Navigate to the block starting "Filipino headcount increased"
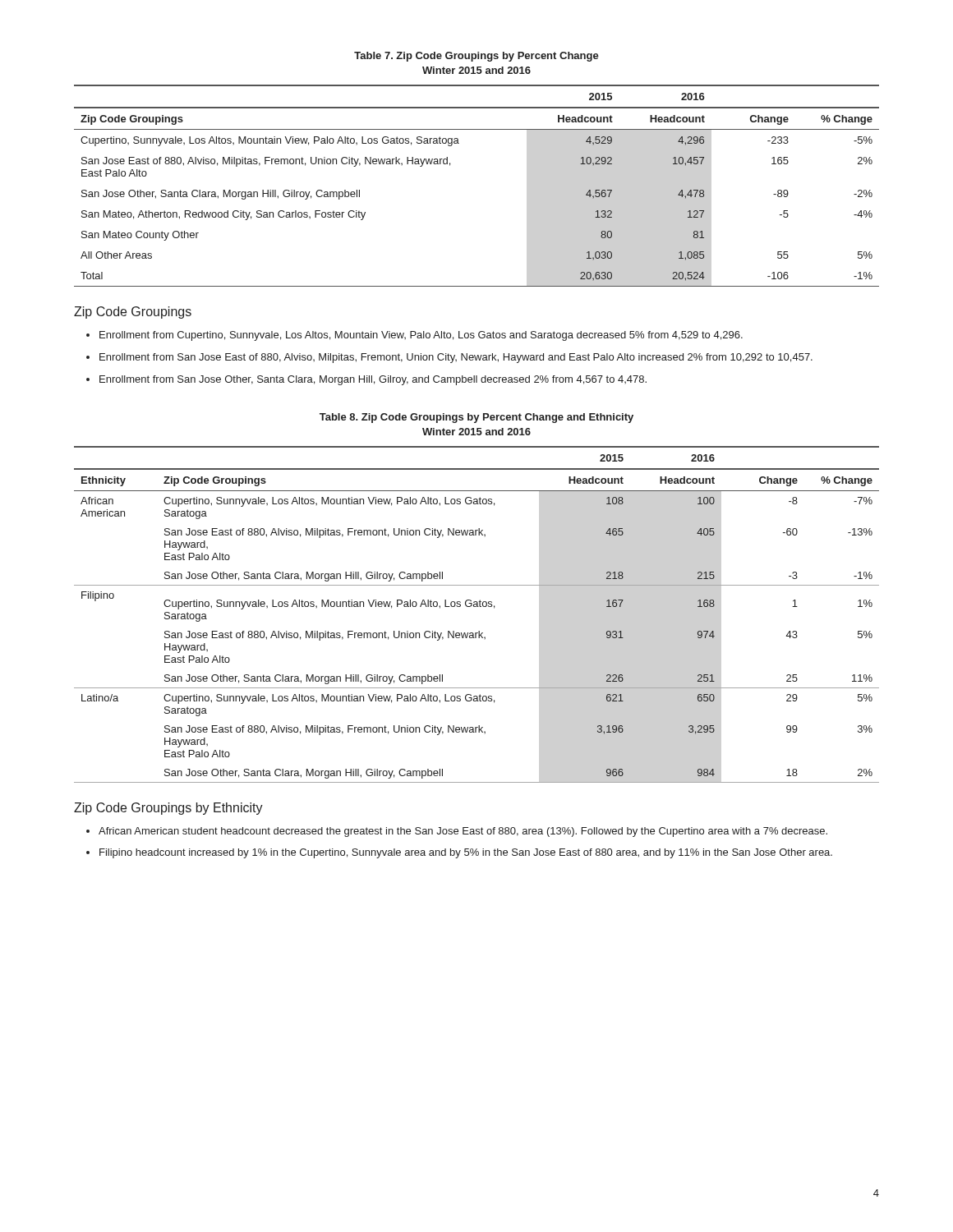The image size is (953, 1232). coord(466,852)
